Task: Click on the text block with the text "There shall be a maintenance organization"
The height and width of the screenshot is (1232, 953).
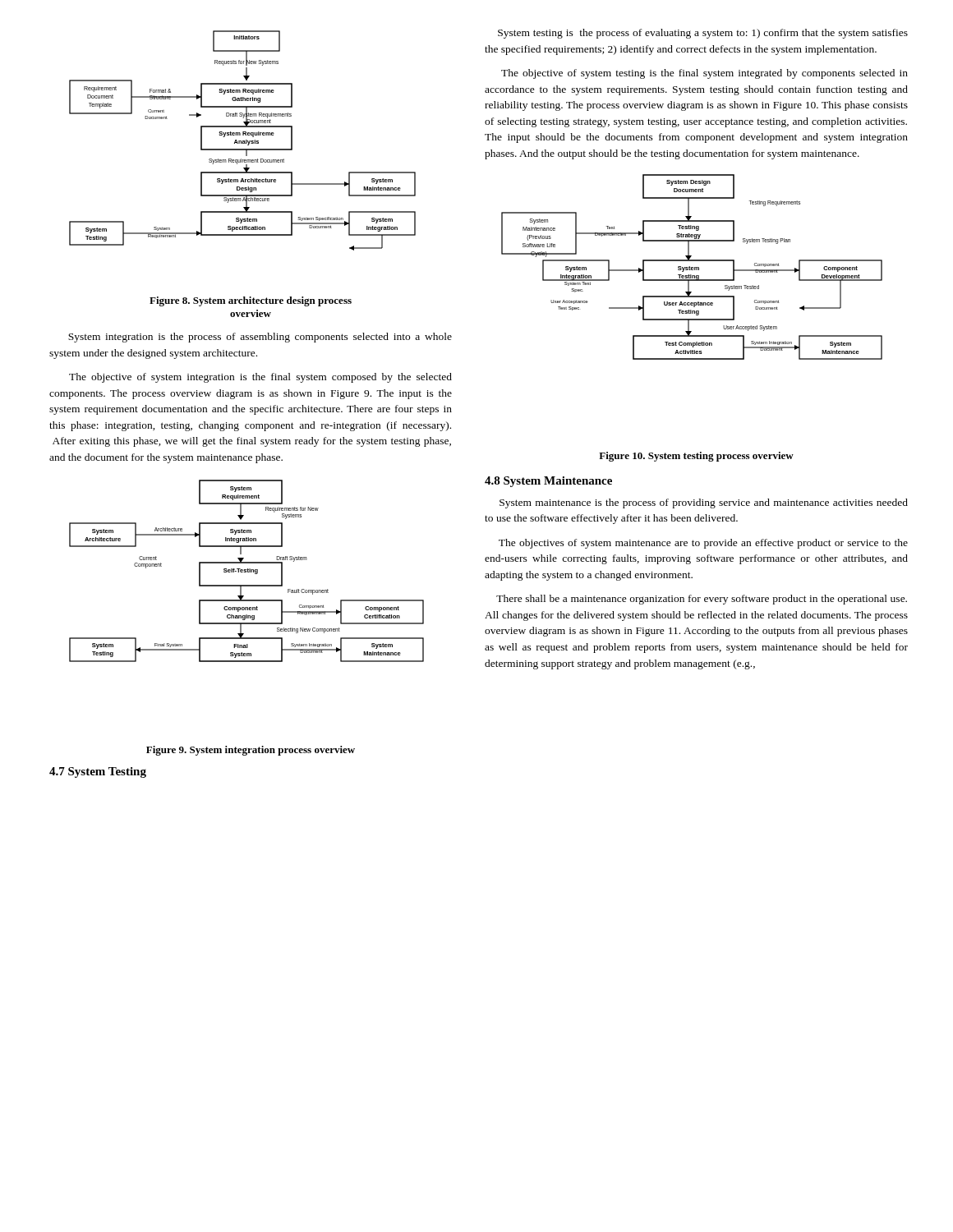Action: pos(696,631)
